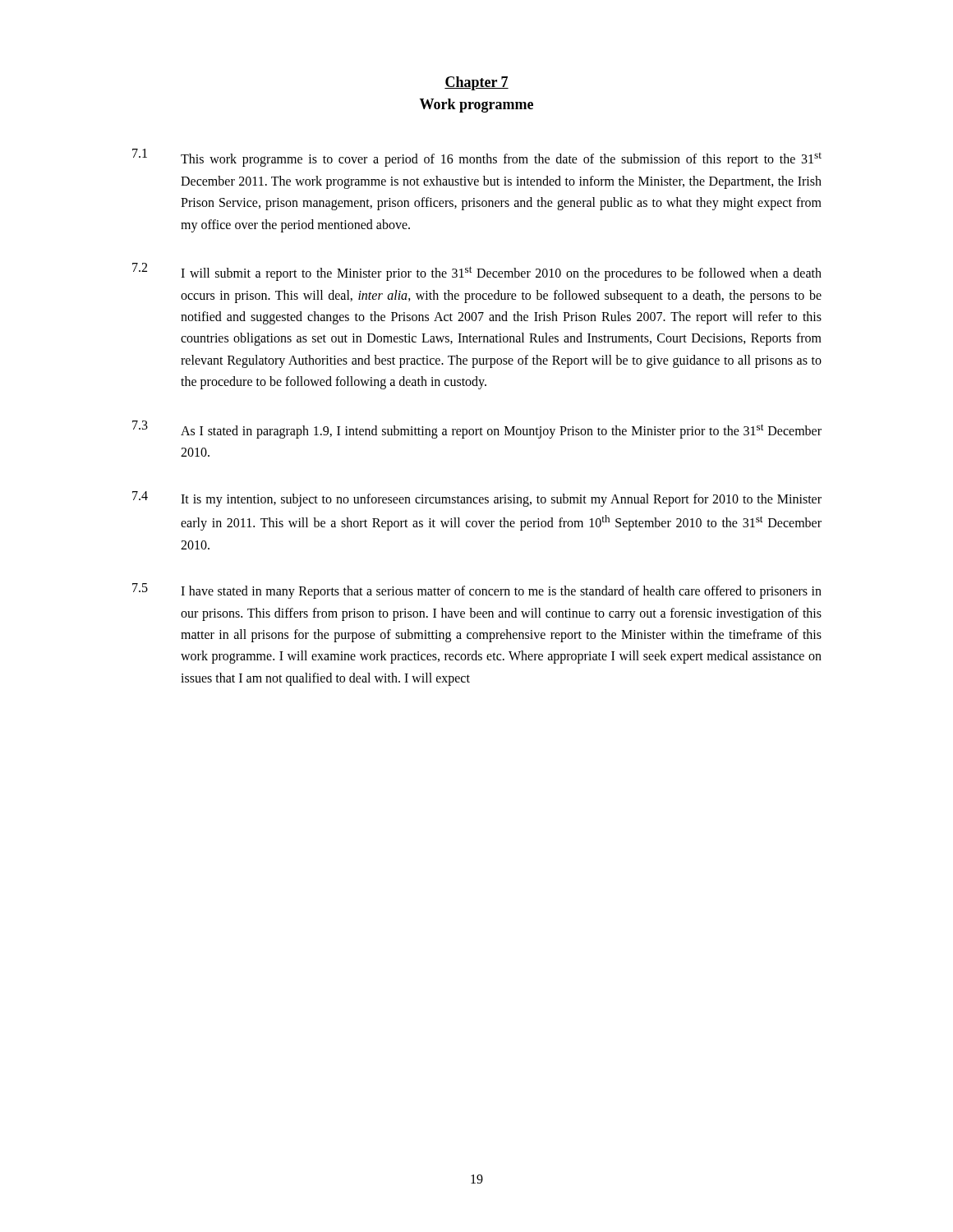This screenshot has height=1232, width=953.
Task: Find the text starting "5 I have"
Action: click(476, 635)
